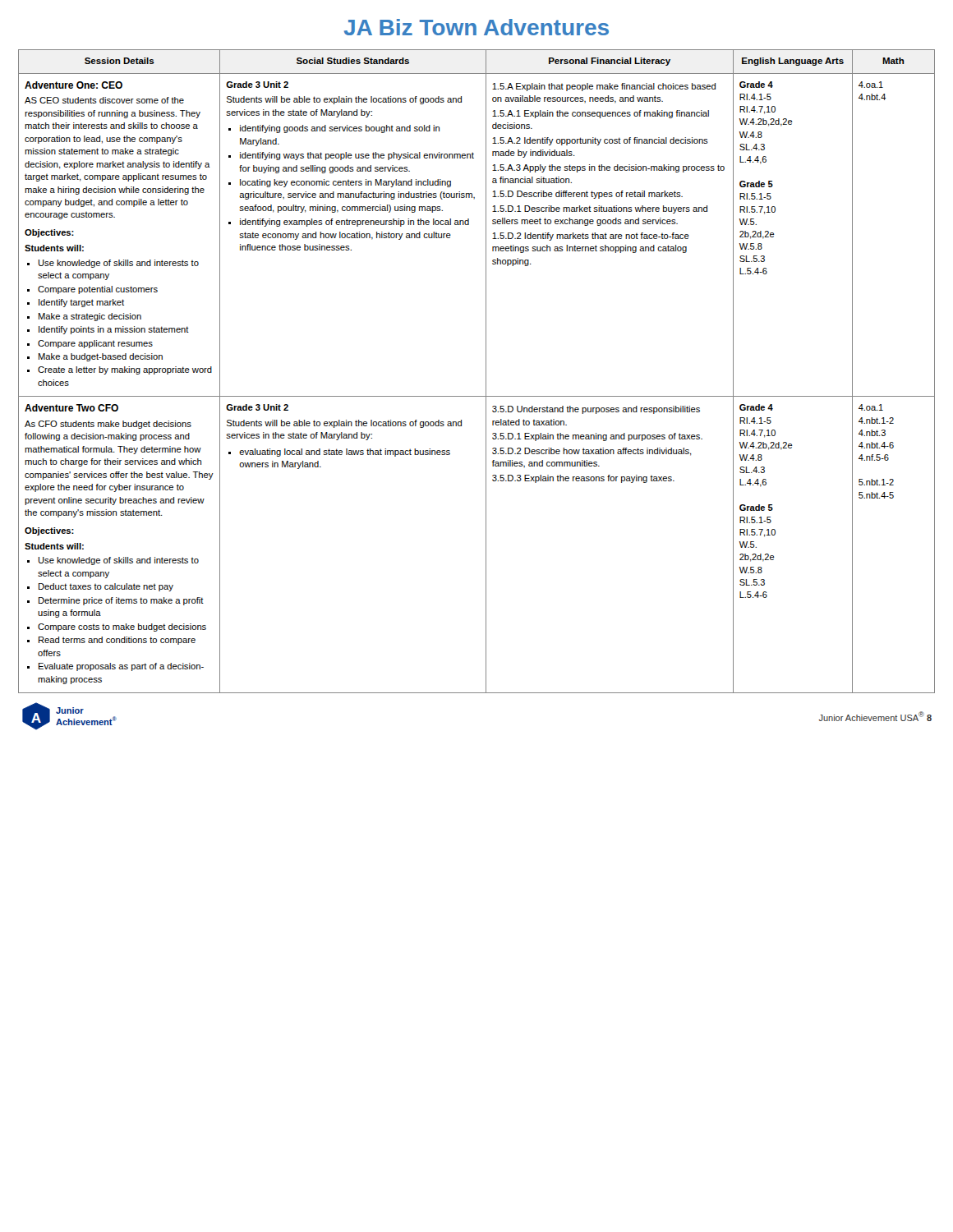Screen dimensions: 1232x953
Task: Locate the table with the text "Personal Financial Literacy"
Action: (x=476, y=371)
